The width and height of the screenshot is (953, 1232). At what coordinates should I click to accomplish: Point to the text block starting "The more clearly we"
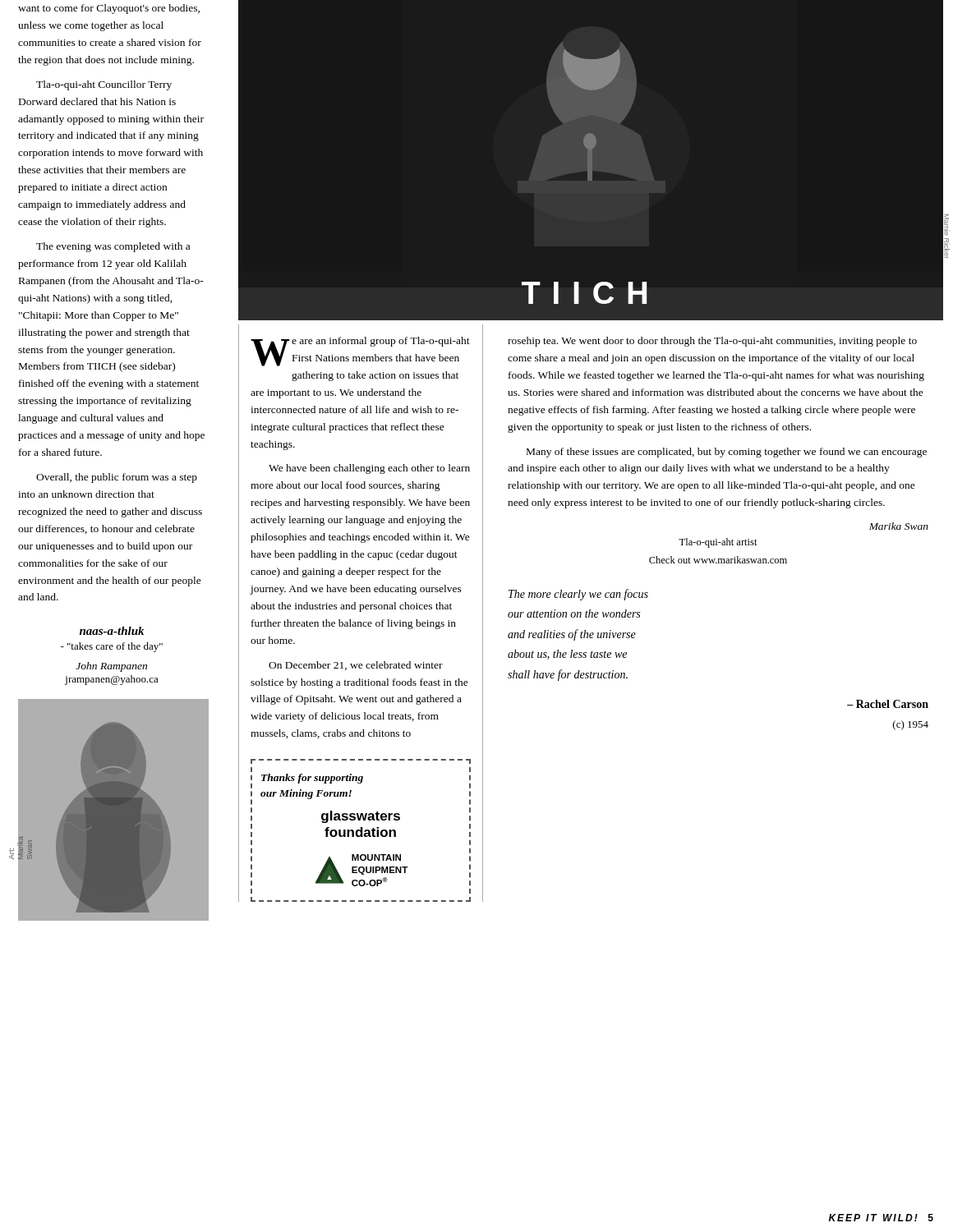click(x=578, y=595)
